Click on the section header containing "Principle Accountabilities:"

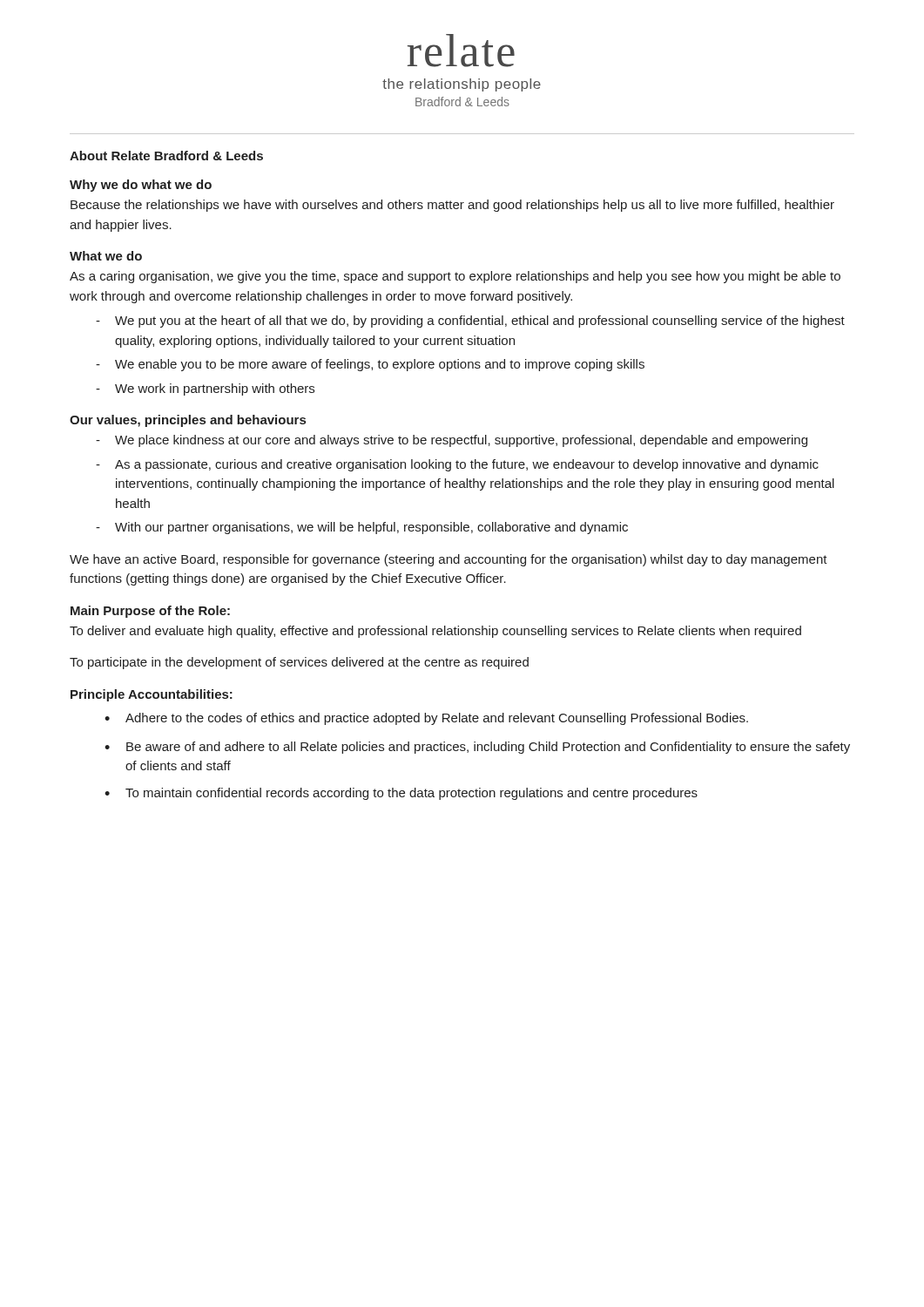click(151, 694)
